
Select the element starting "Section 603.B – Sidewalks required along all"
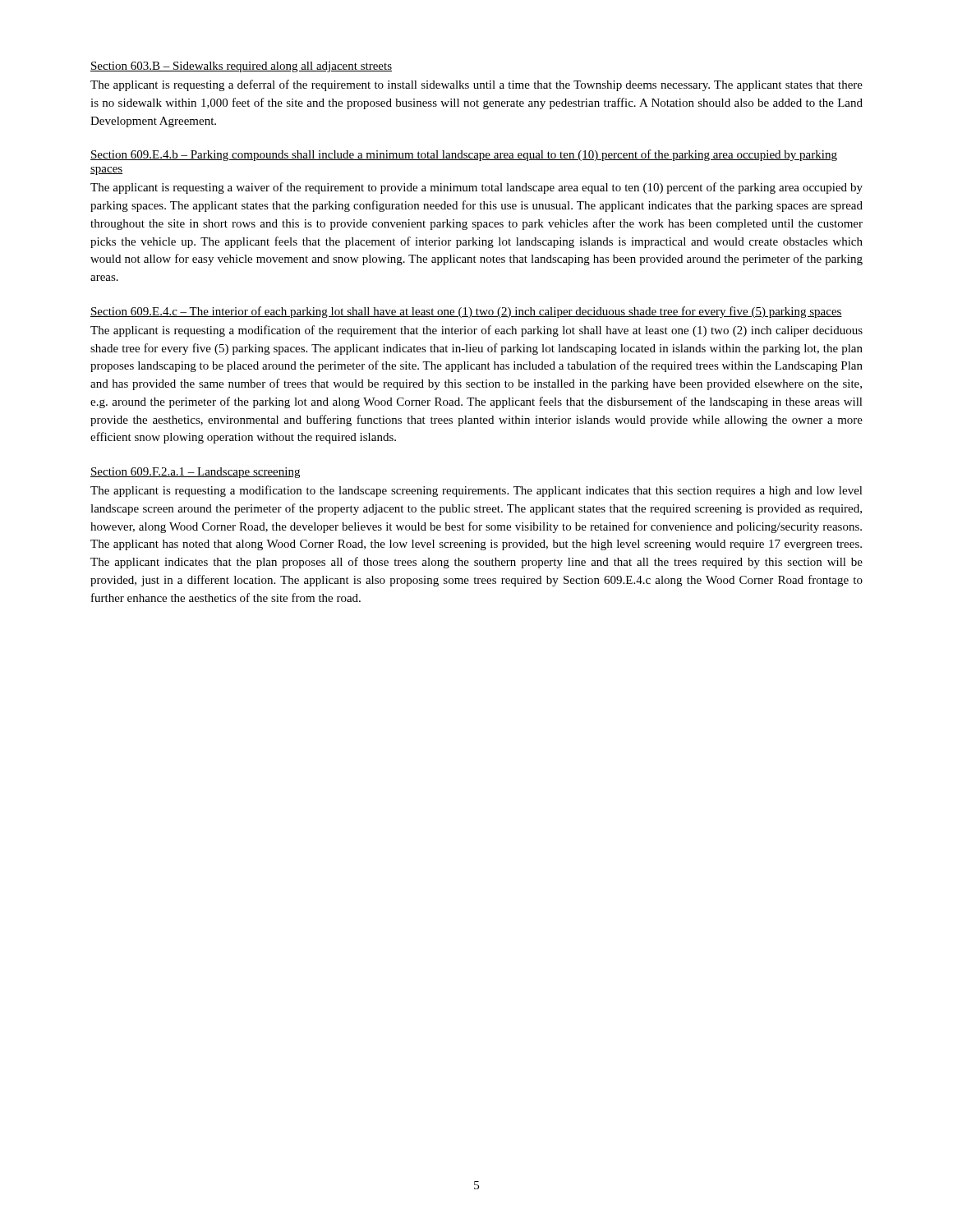[241, 67]
